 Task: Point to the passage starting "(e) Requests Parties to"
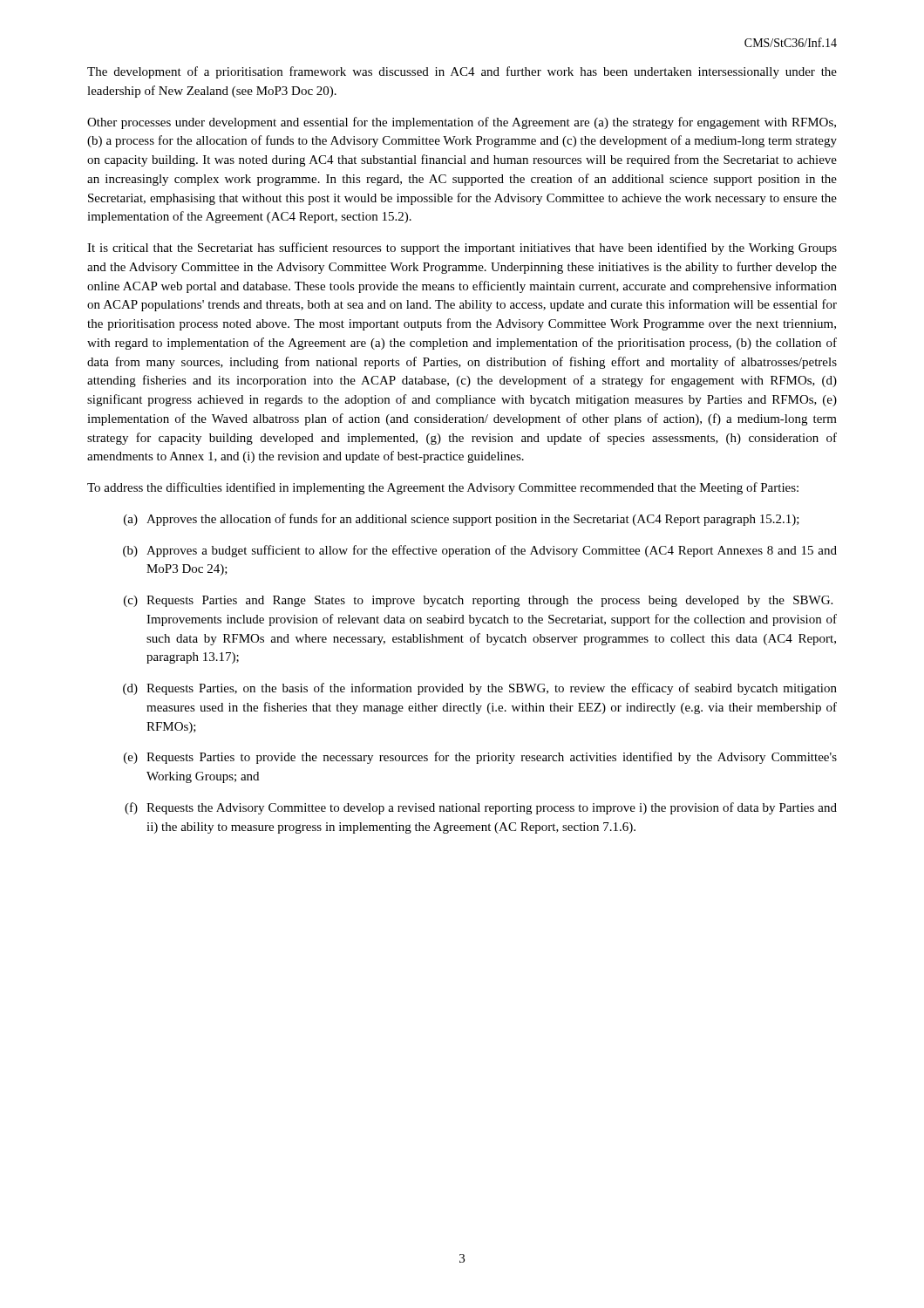pos(475,767)
